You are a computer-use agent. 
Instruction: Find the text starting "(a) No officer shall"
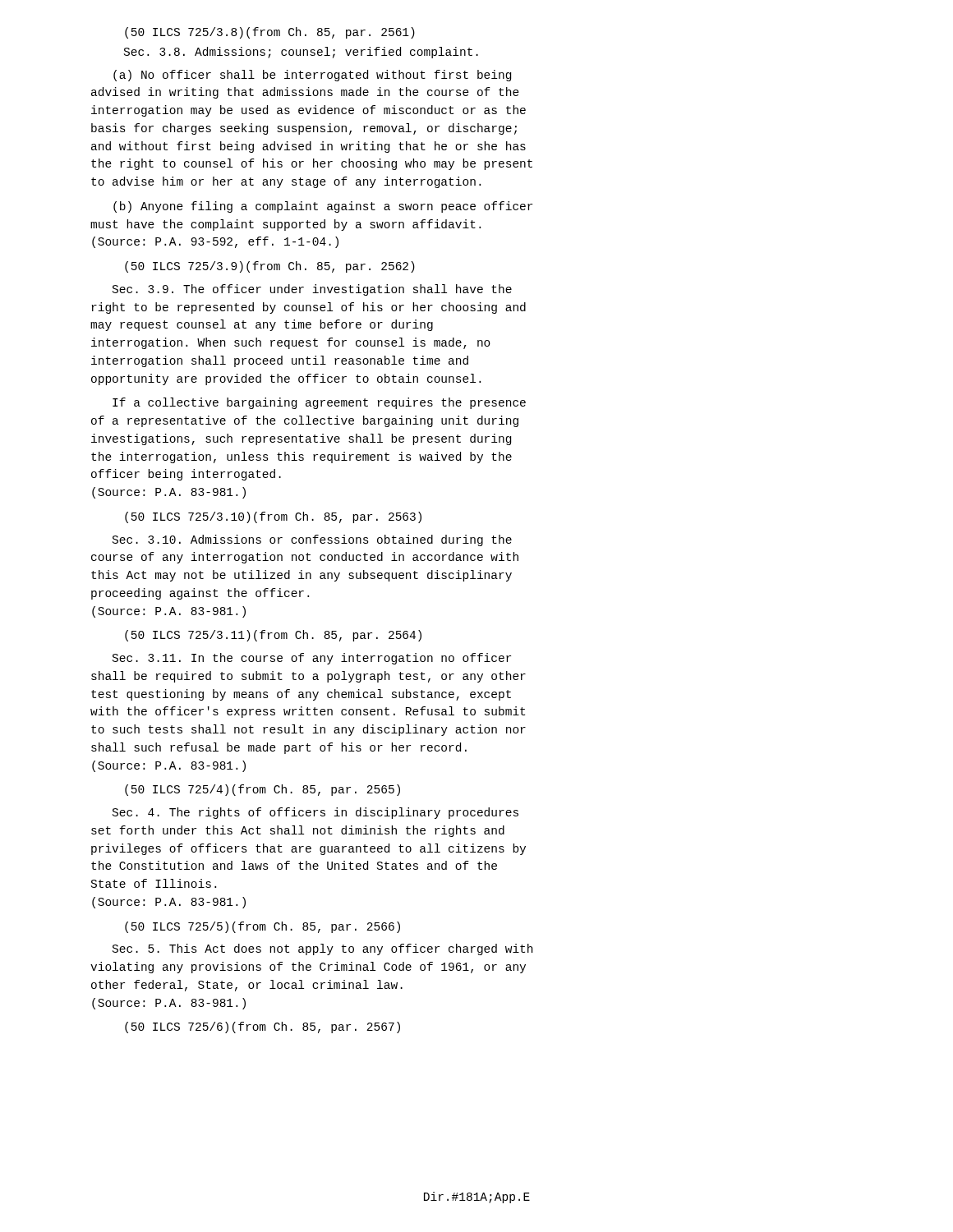[x=312, y=129]
